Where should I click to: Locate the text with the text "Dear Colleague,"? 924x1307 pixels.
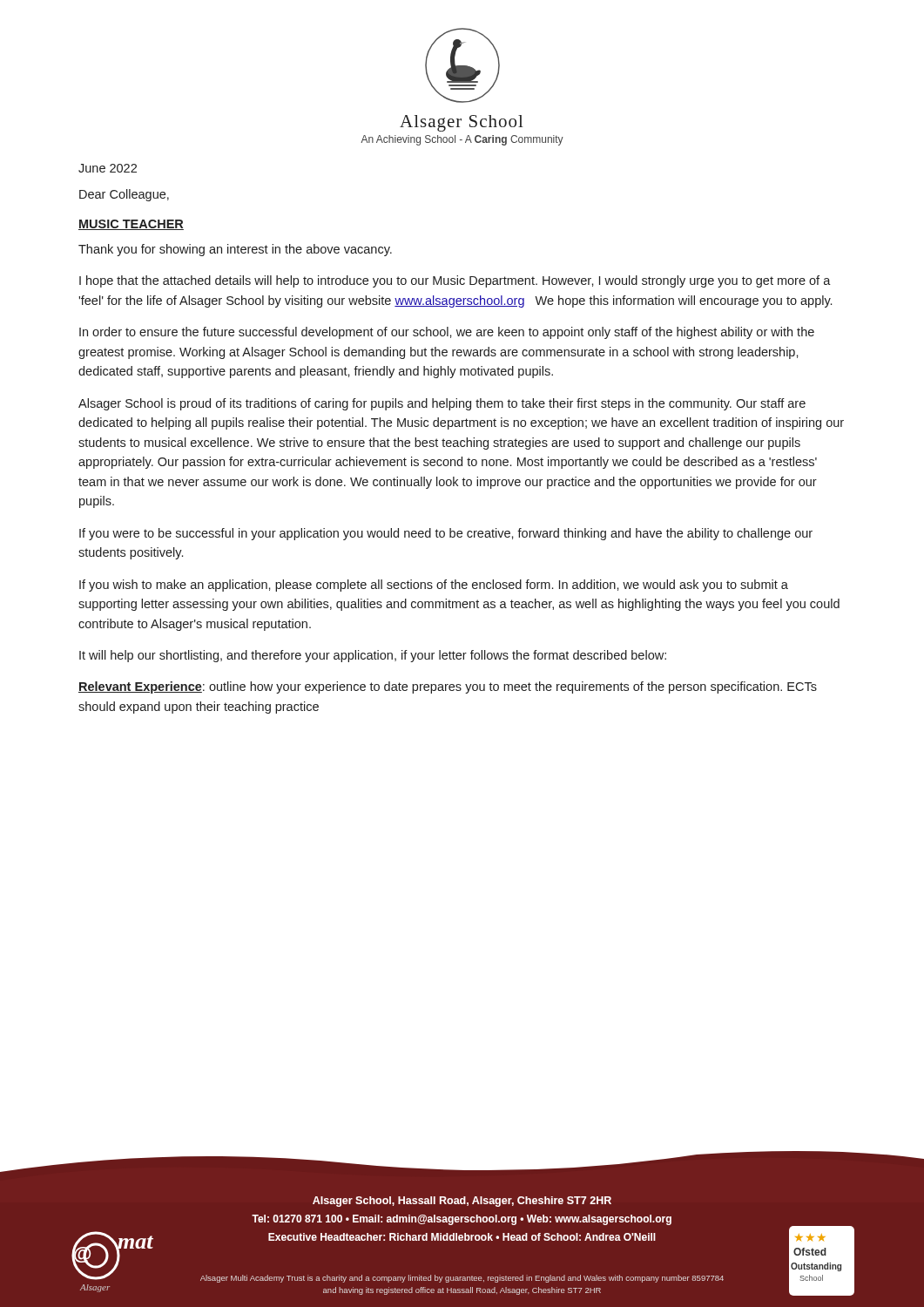click(x=124, y=194)
